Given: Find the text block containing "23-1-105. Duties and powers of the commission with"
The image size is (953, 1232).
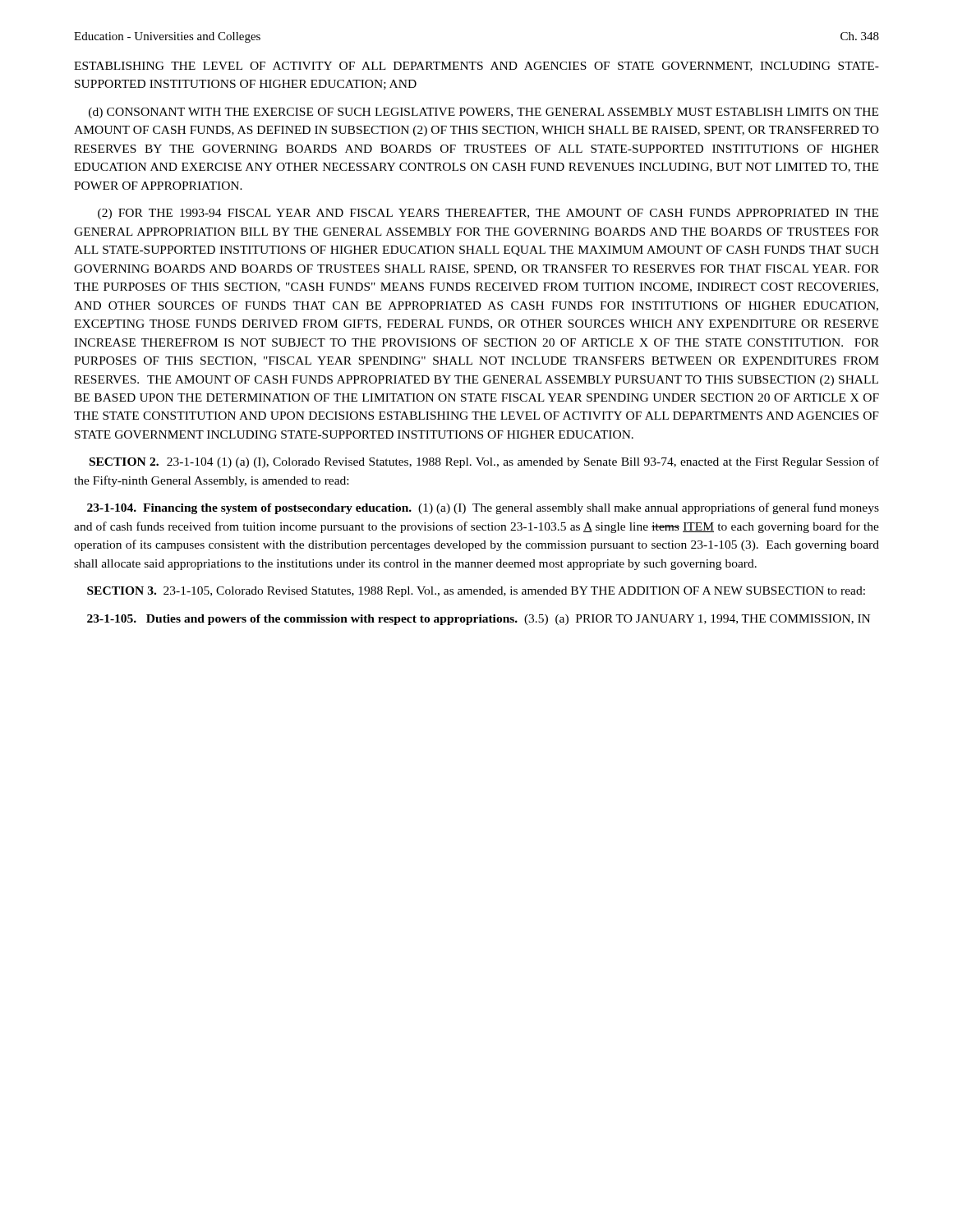Looking at the screenshot, I should point(472,618).
